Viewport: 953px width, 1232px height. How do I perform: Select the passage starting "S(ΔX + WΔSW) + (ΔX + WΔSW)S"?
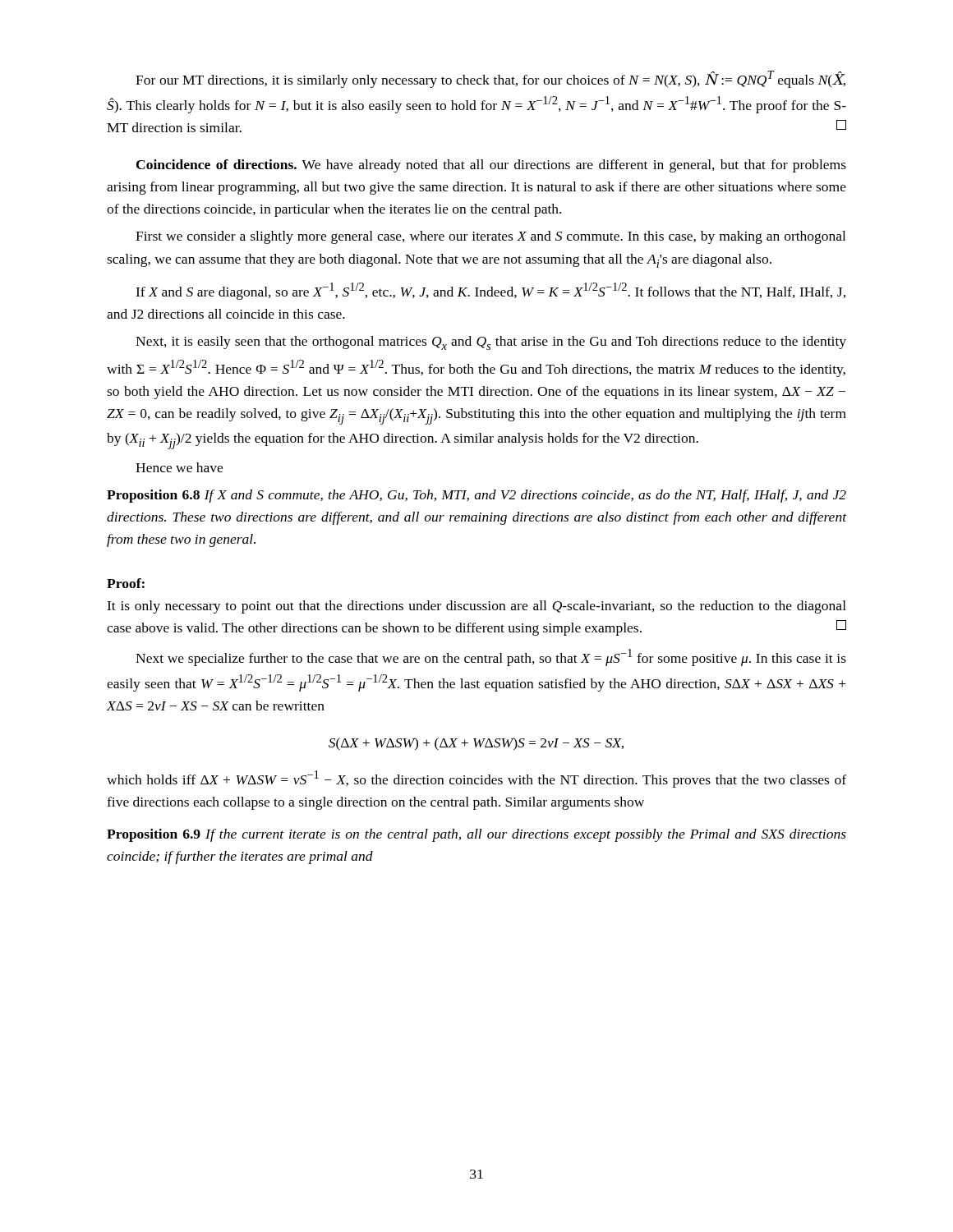pos(476,743)
